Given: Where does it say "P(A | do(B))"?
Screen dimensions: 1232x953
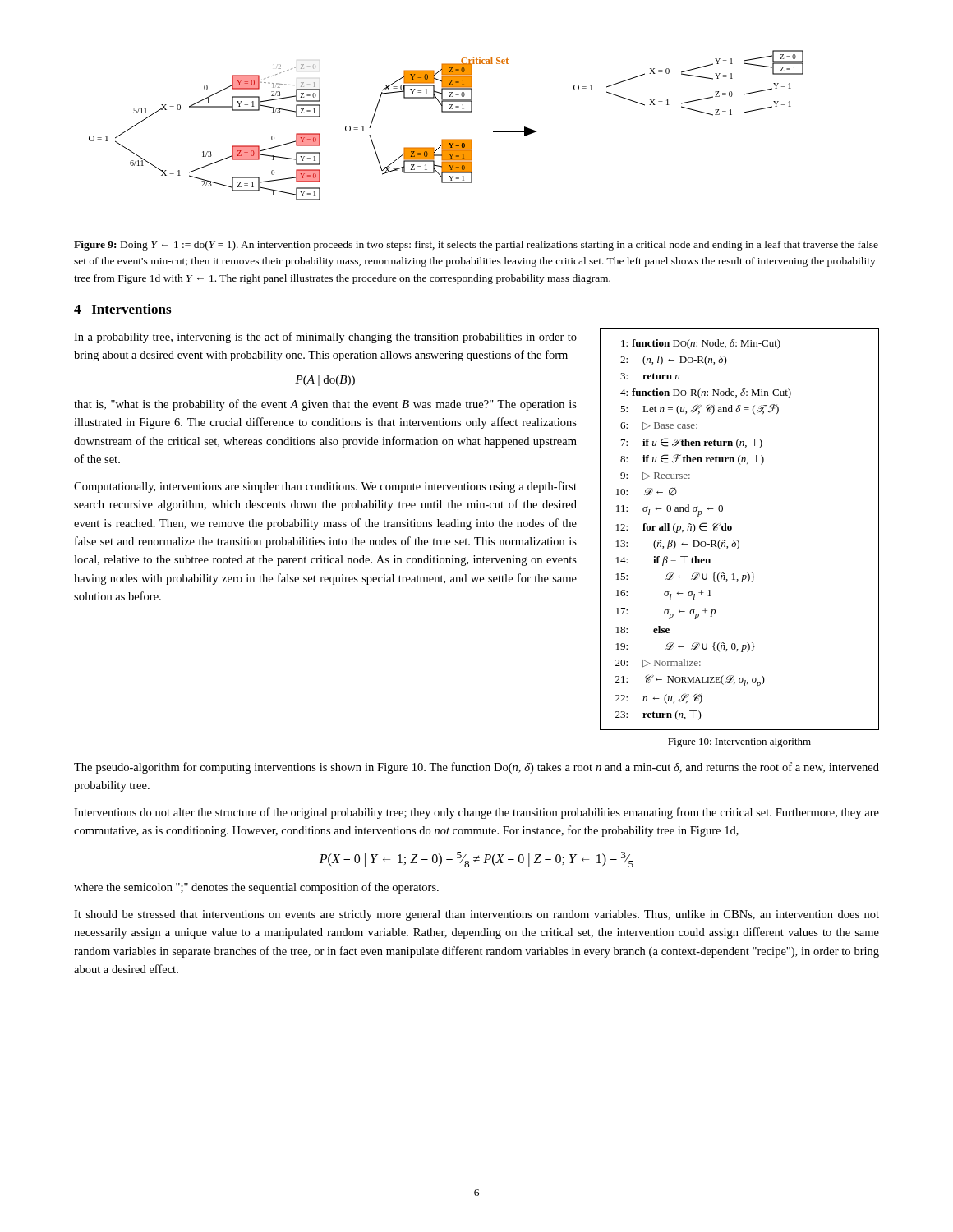Looking at the screenshot, I should (325, 379).
